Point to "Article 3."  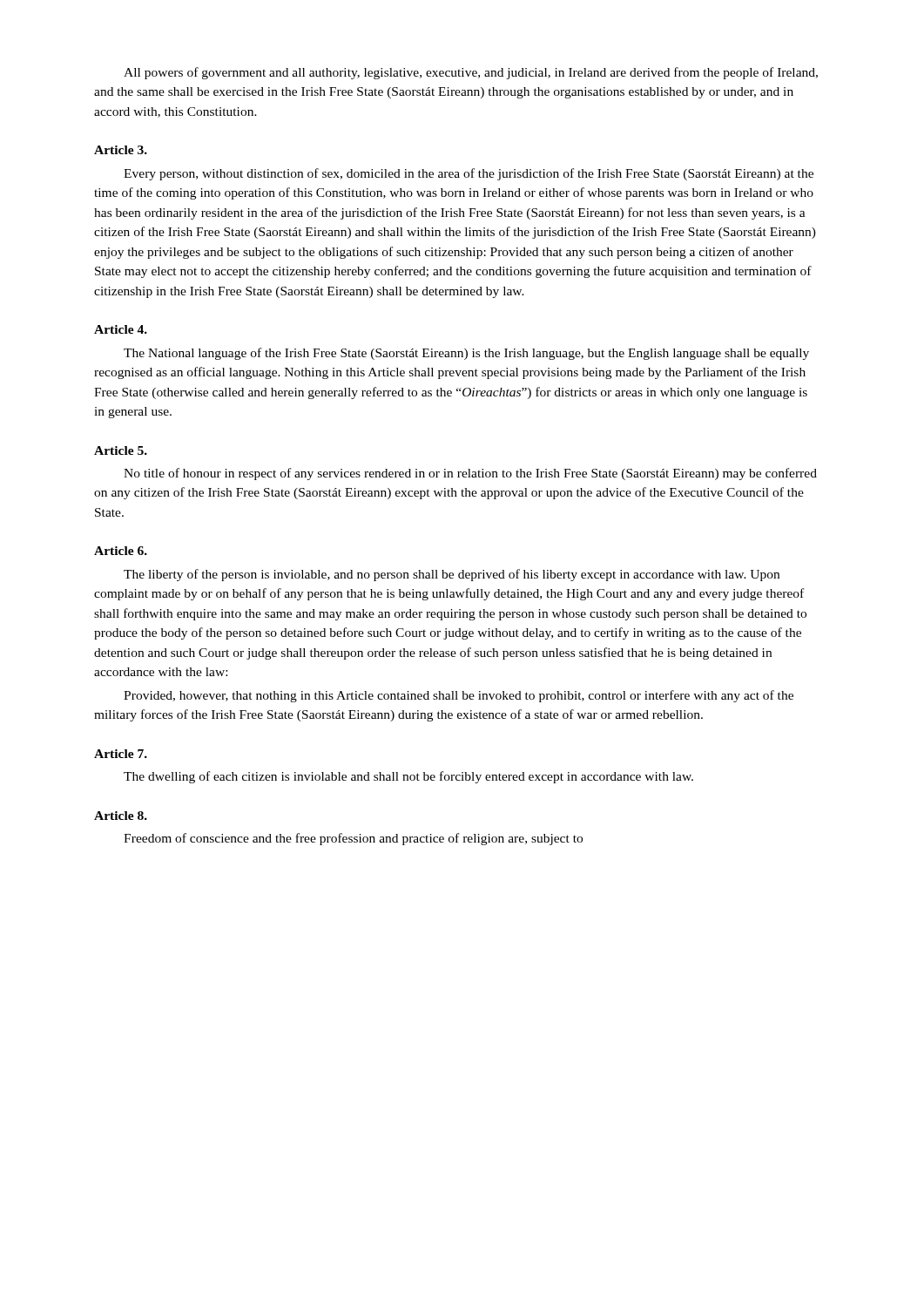[x=121, y=150]
